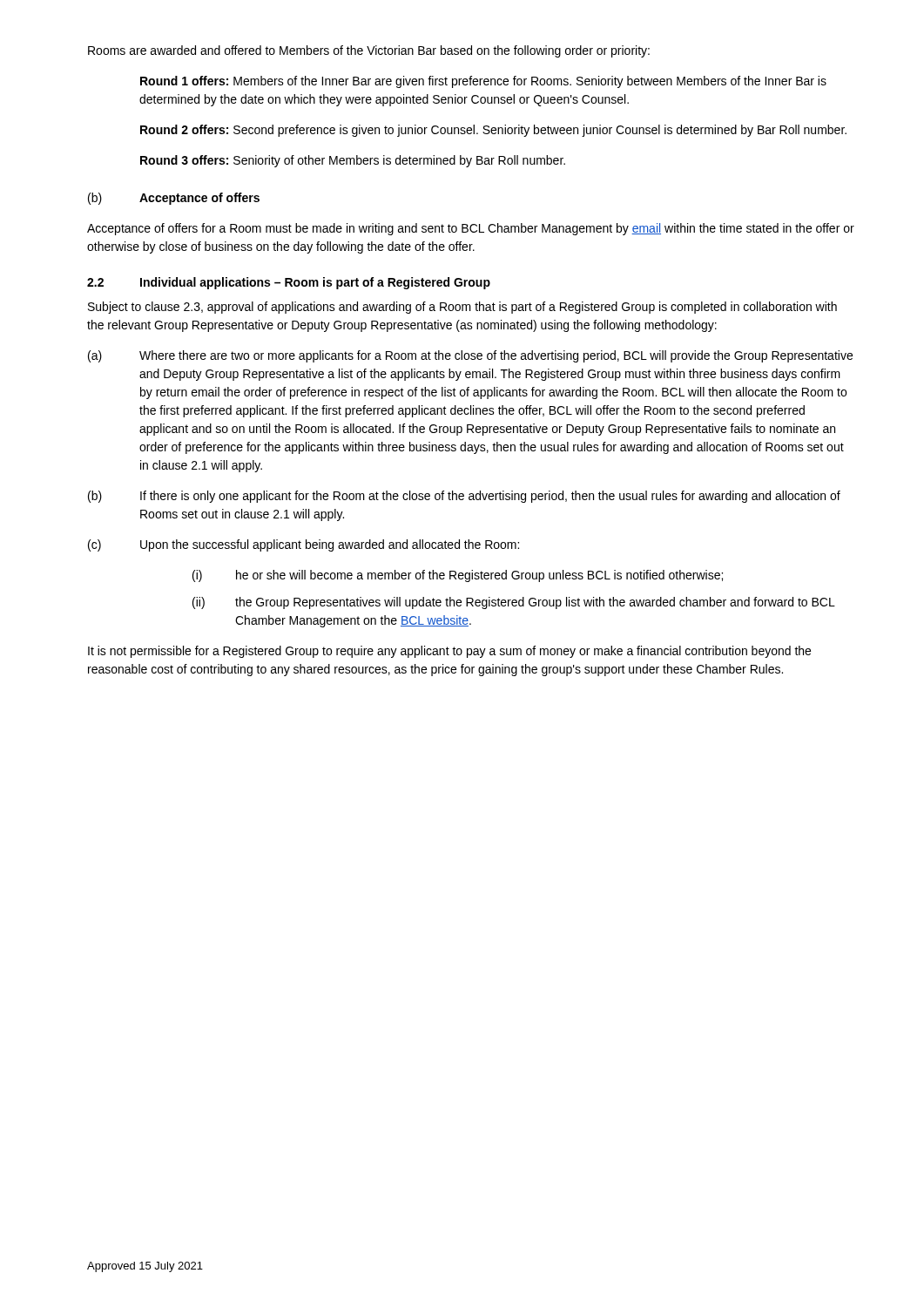Point to the block beginning "(a) Where there are two or"
924x1307 pixels.
[x=471, y=411]
